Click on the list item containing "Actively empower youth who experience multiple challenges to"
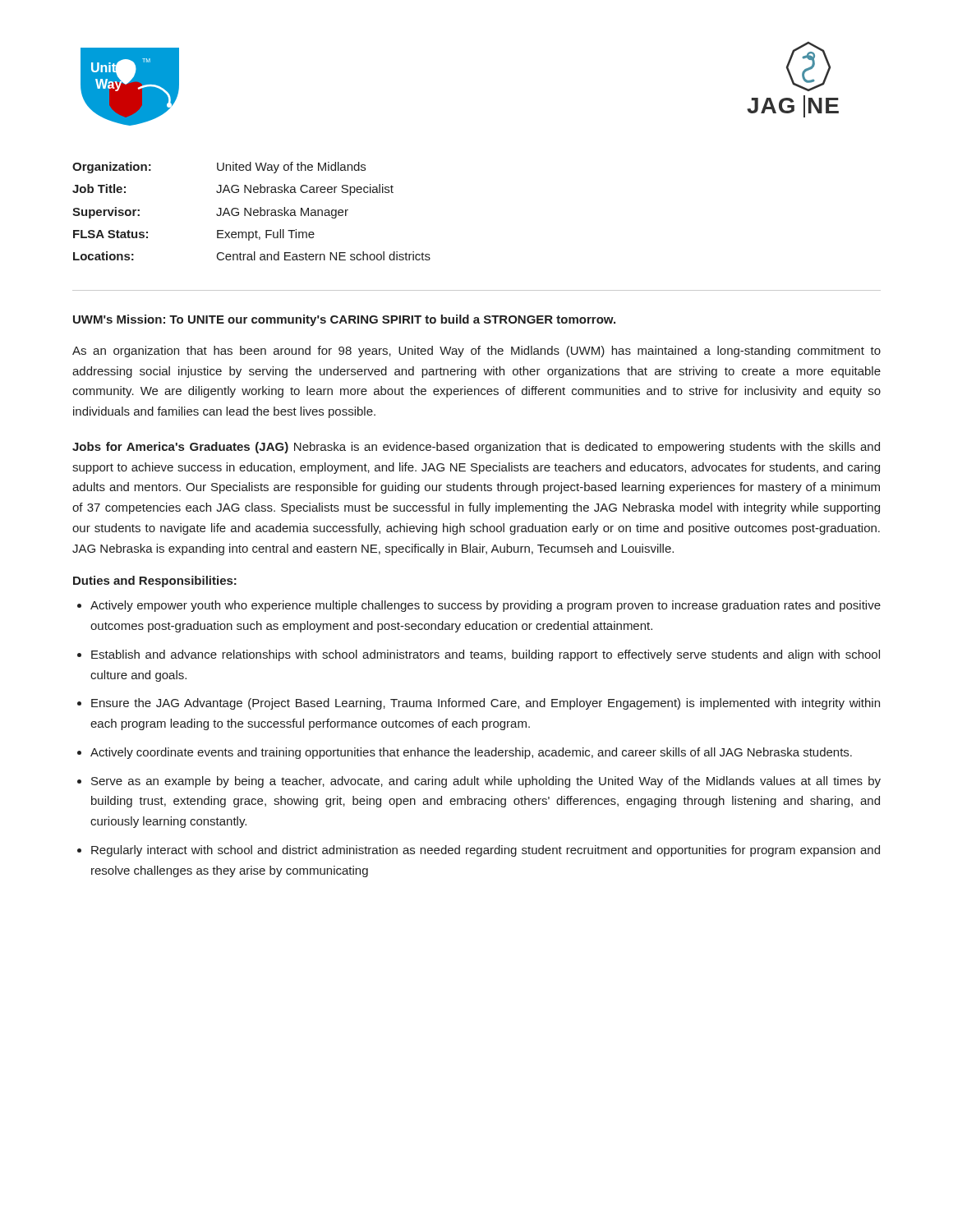The width and height of the screenshot is (953, 1232). pos(486,615)
